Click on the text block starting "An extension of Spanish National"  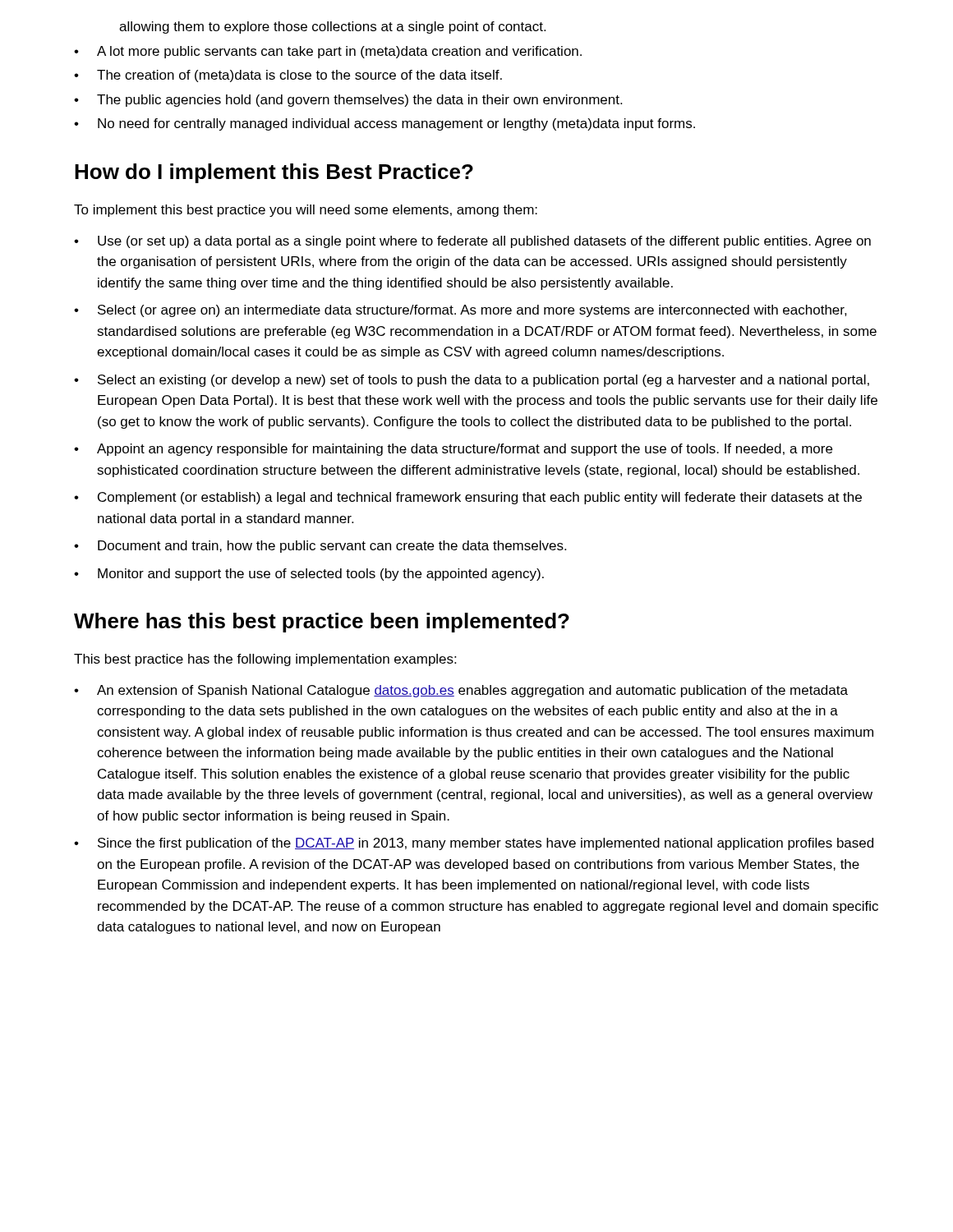click(x=476, y=753)
